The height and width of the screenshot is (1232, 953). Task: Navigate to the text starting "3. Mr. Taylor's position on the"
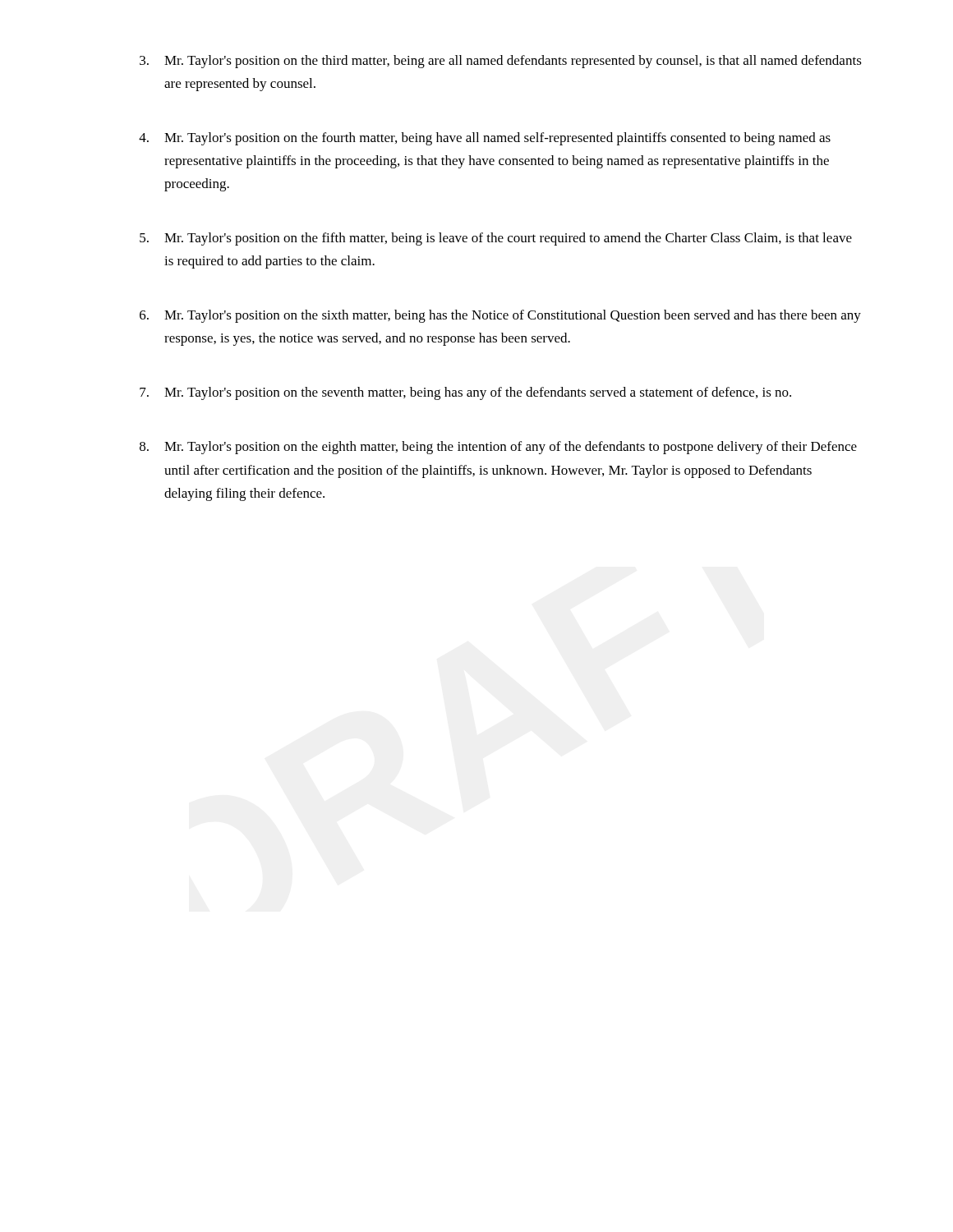[x=485, y=72]
